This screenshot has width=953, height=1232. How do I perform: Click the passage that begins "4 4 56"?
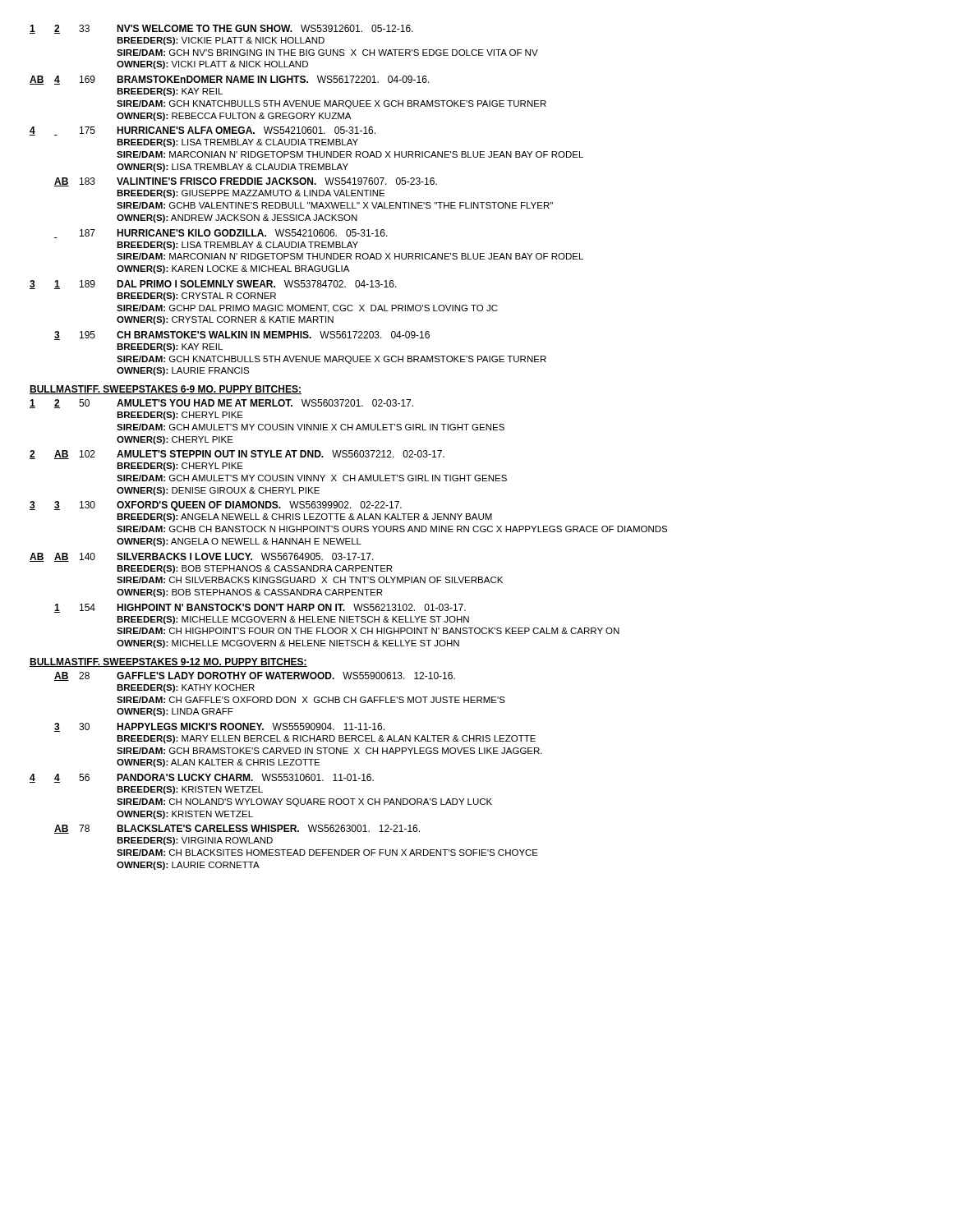pos(476,796)
